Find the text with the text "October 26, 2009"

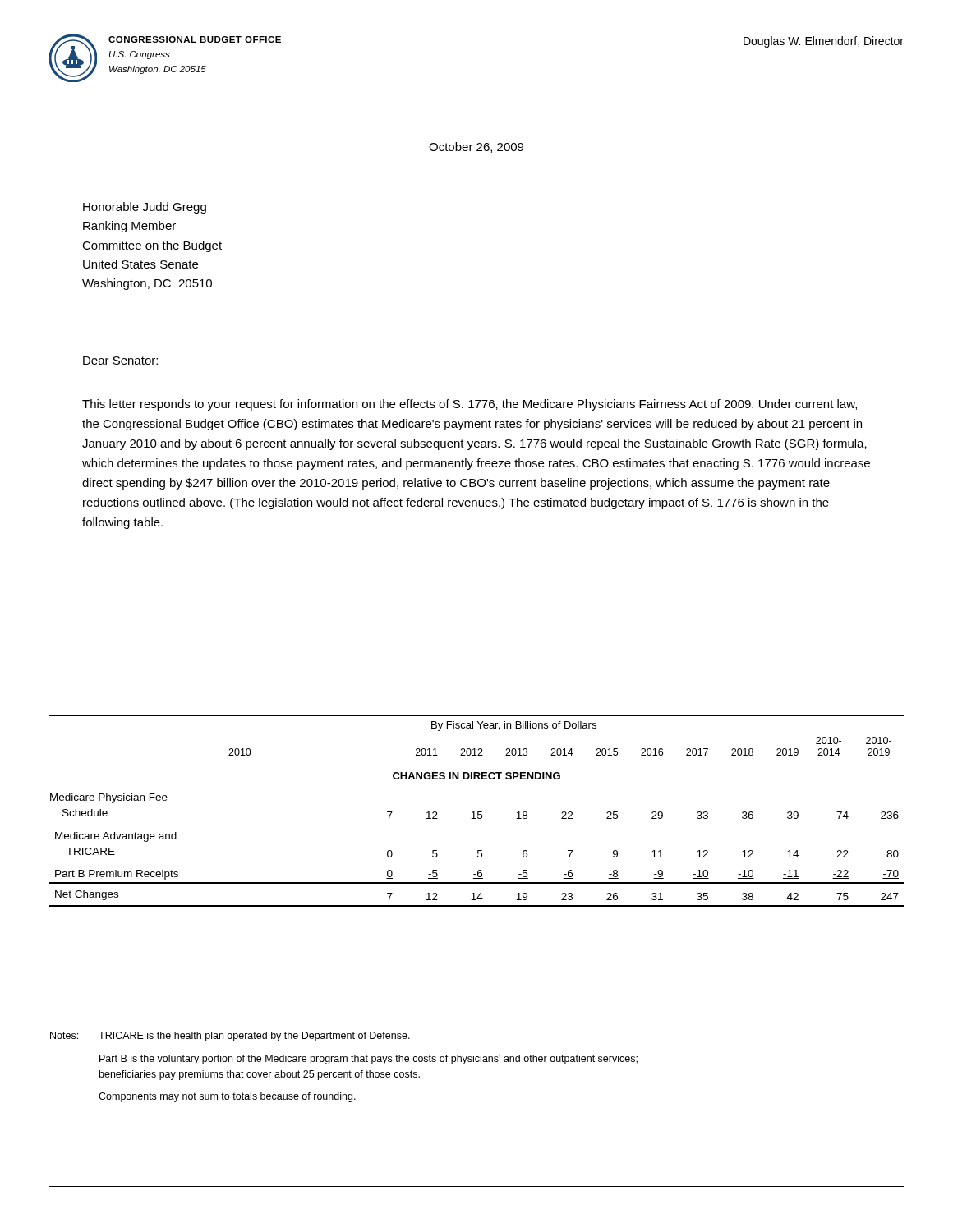476,147
